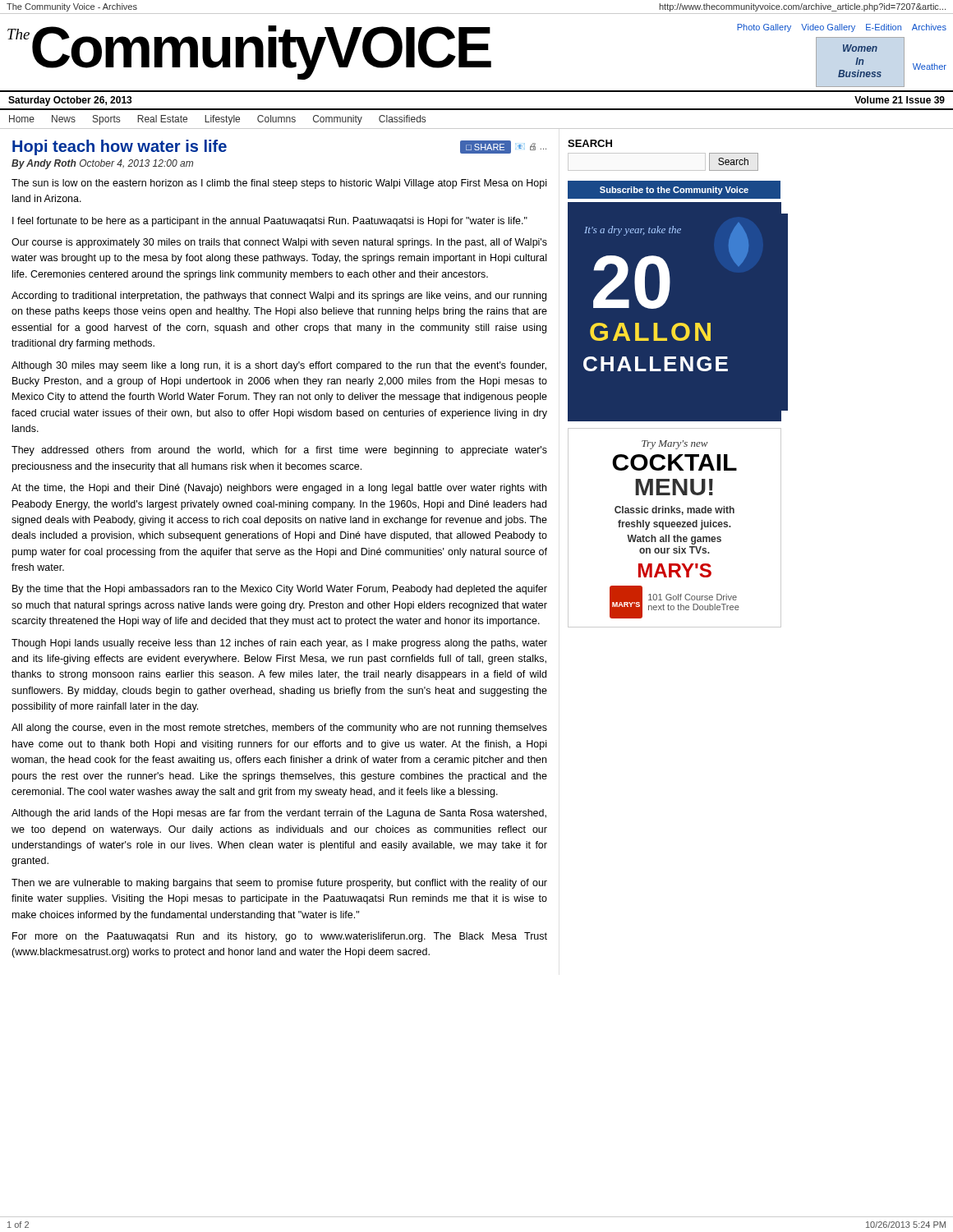Locate the text block with the text "The sun is low"
This screenshot has height=1232, width=953.
[279, 191]
